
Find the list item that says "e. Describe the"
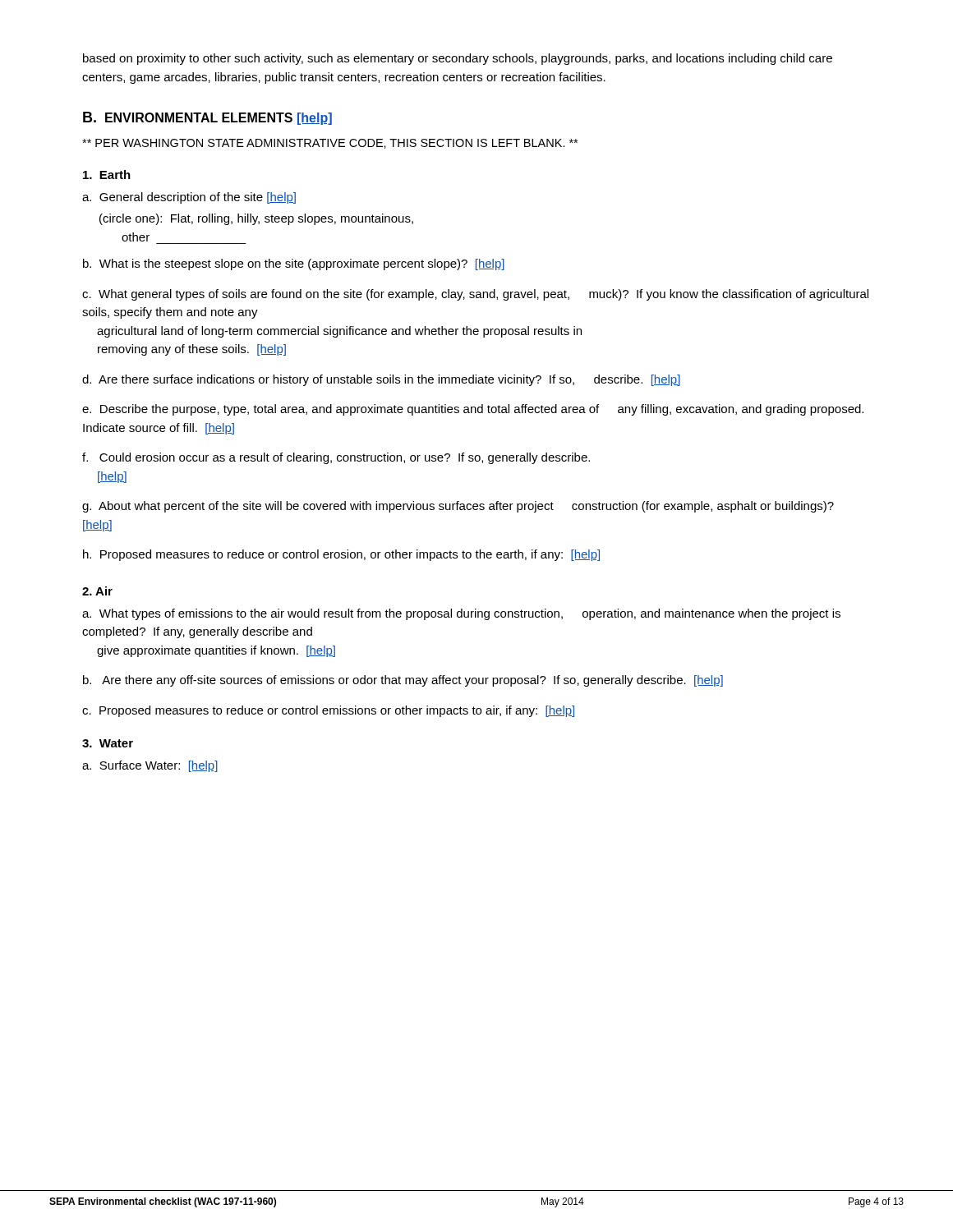click(x=475, y=418)
